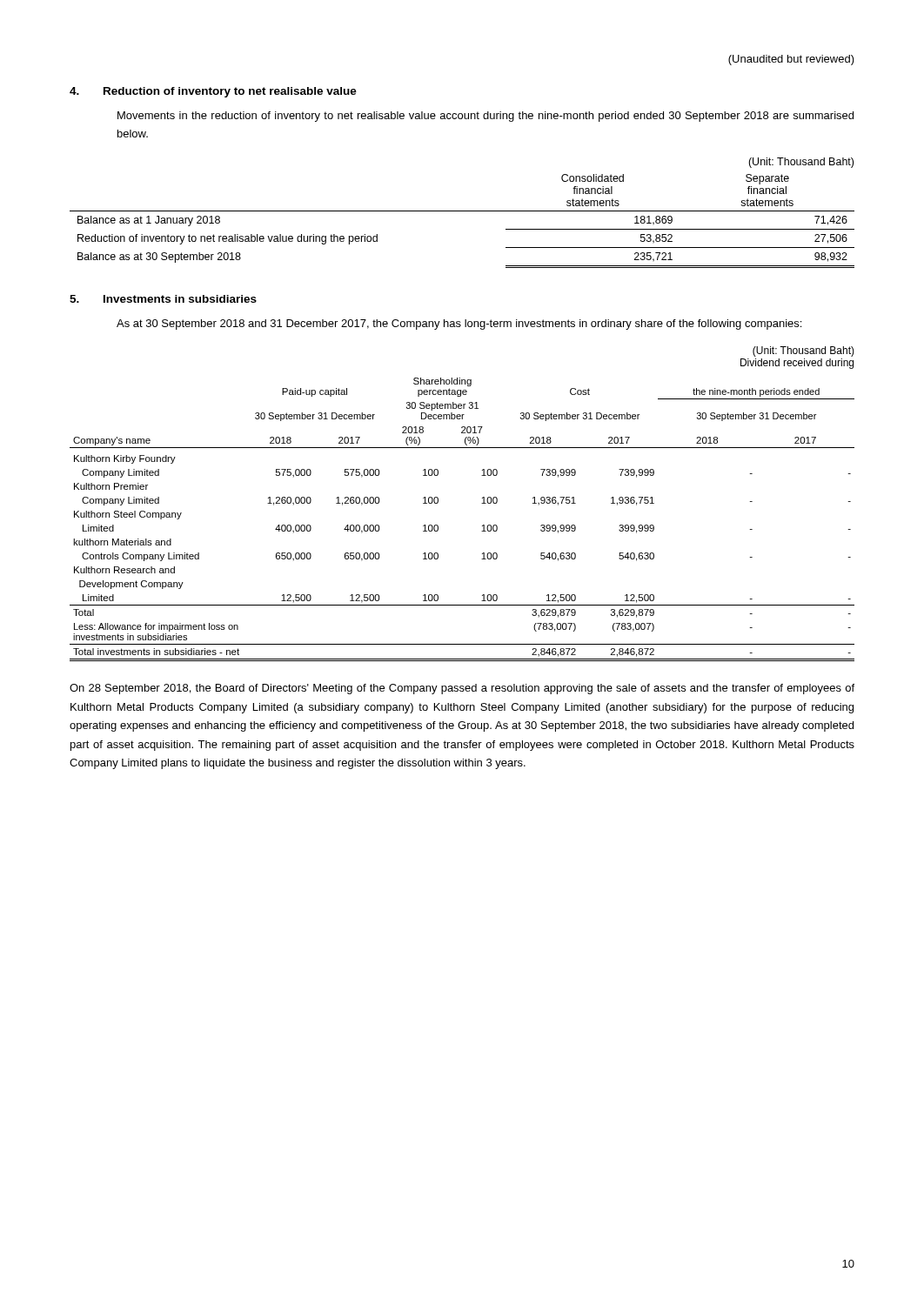Locate the table with the text "Reduction of inventory"
This screenshot has width=924, height=1305.
coord(462,219)
